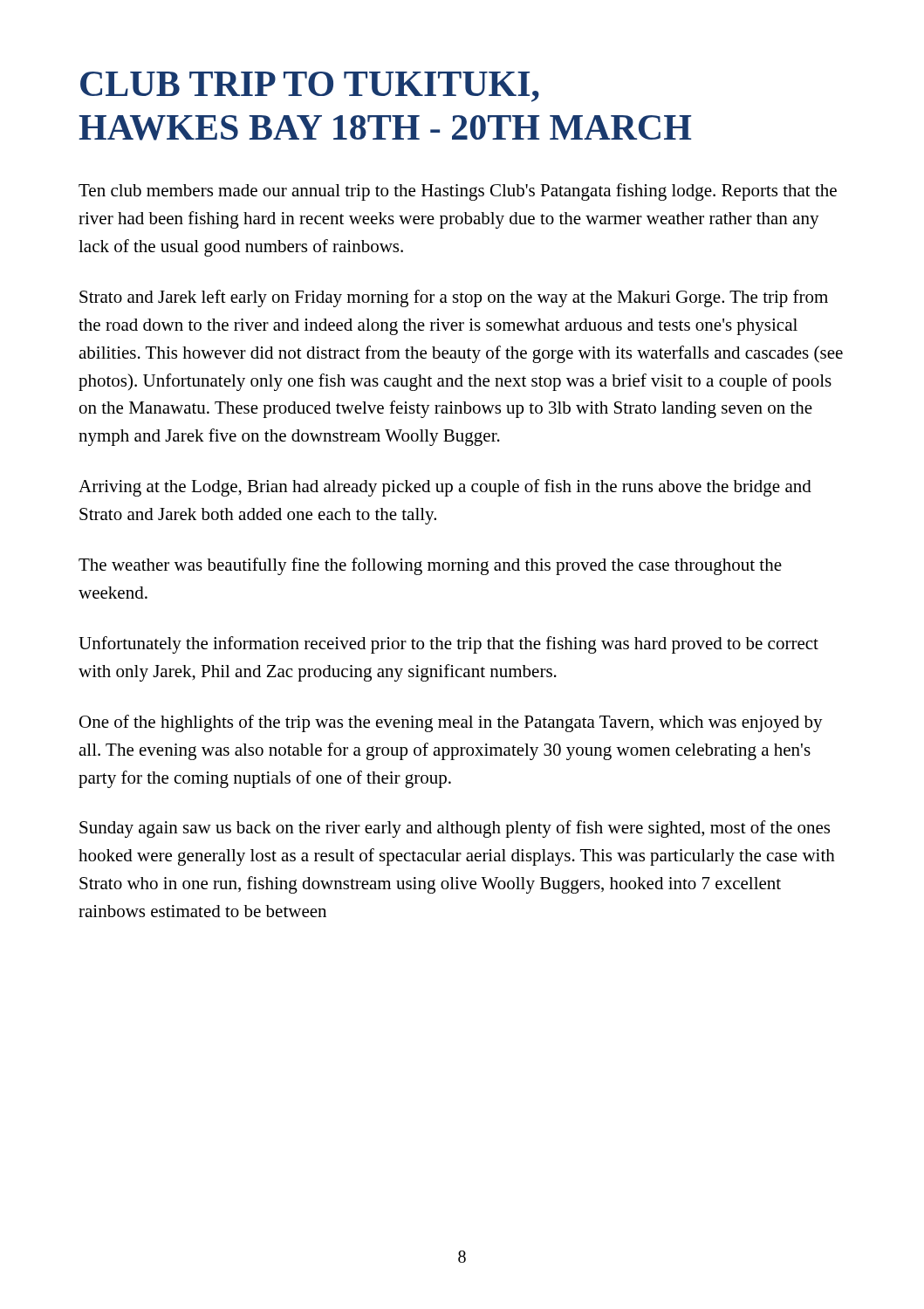924x1309 pixels.
Task: Locate the block of text that opens with "Unfortunately the information received prior to the trip"
Action: pyautogui.click(x=448, y=657)
